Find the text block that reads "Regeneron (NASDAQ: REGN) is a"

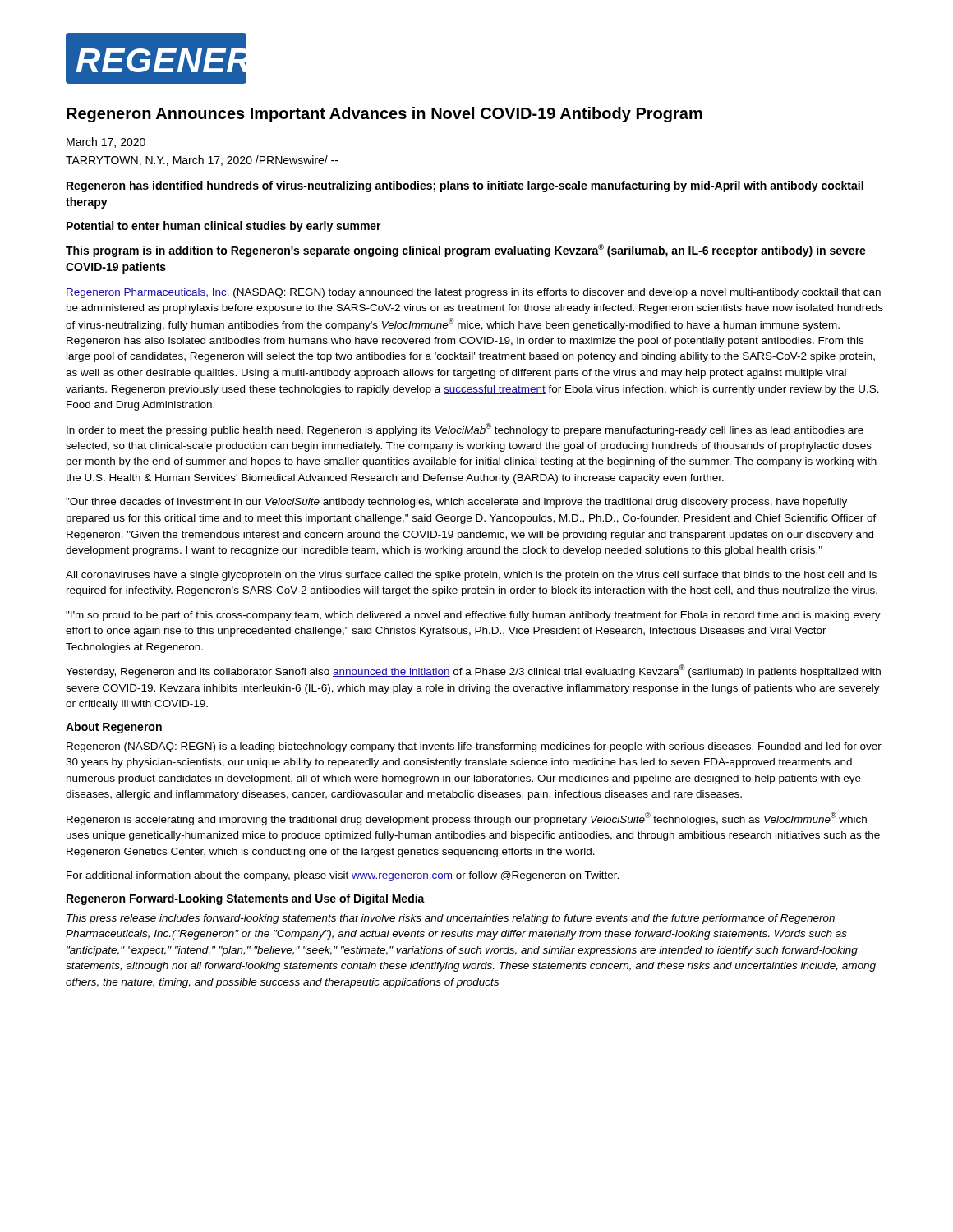(474, 770)
